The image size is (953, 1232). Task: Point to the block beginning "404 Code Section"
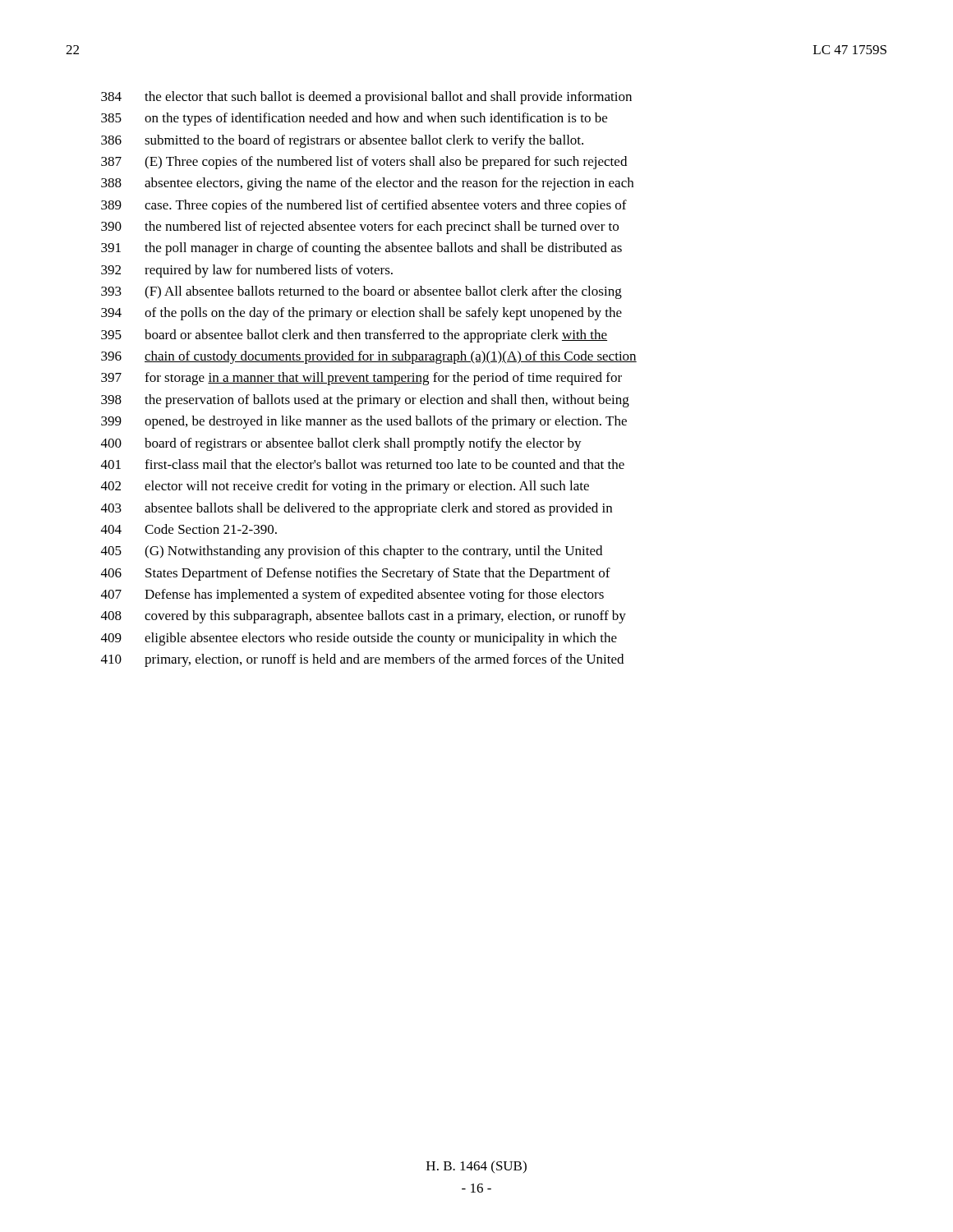pos(189,529)
